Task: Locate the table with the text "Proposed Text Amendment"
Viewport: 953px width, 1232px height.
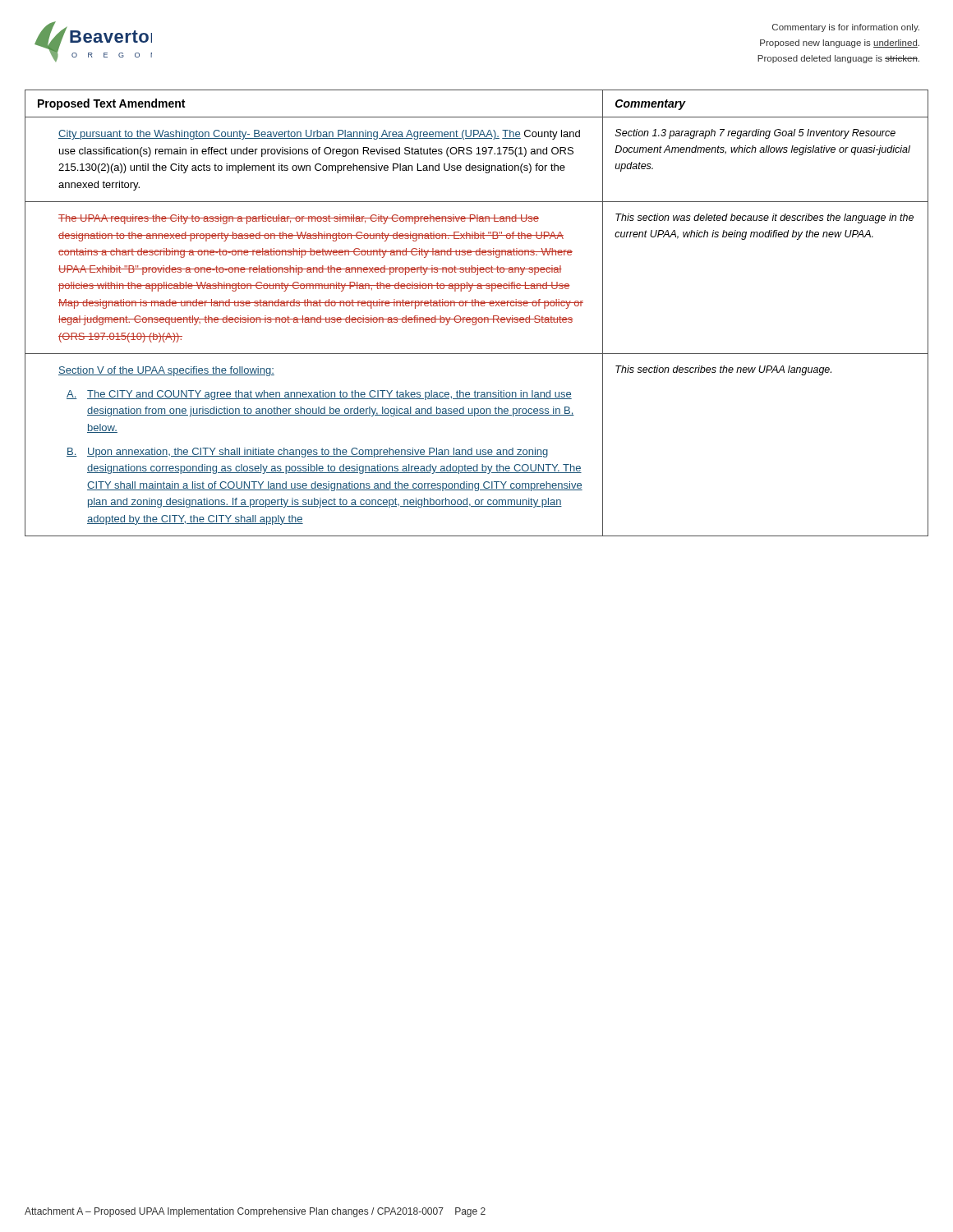Action: [x=476, y=313]
